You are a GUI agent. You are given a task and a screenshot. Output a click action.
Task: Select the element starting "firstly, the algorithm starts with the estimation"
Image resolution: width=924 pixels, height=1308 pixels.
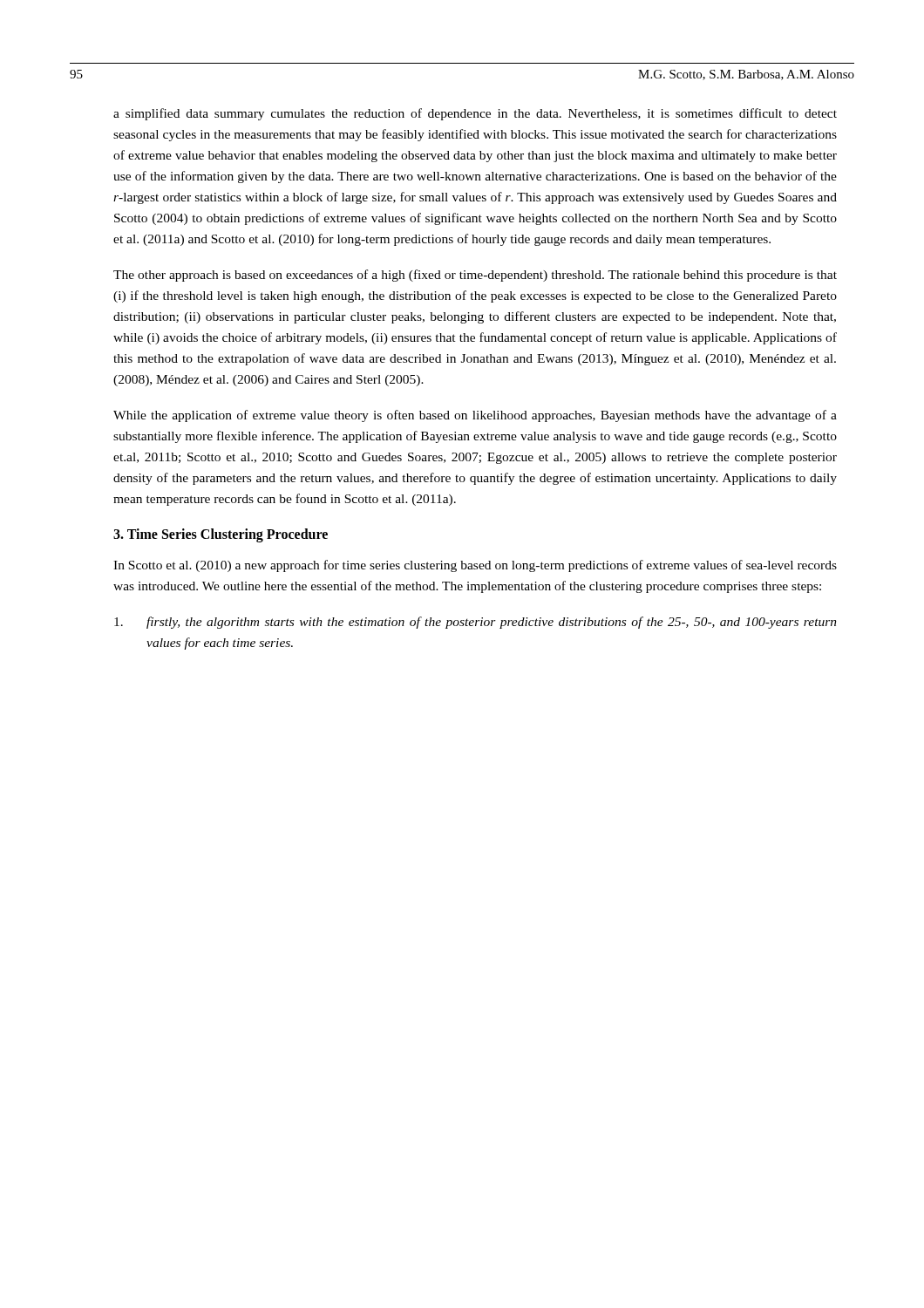coord(475,632)
